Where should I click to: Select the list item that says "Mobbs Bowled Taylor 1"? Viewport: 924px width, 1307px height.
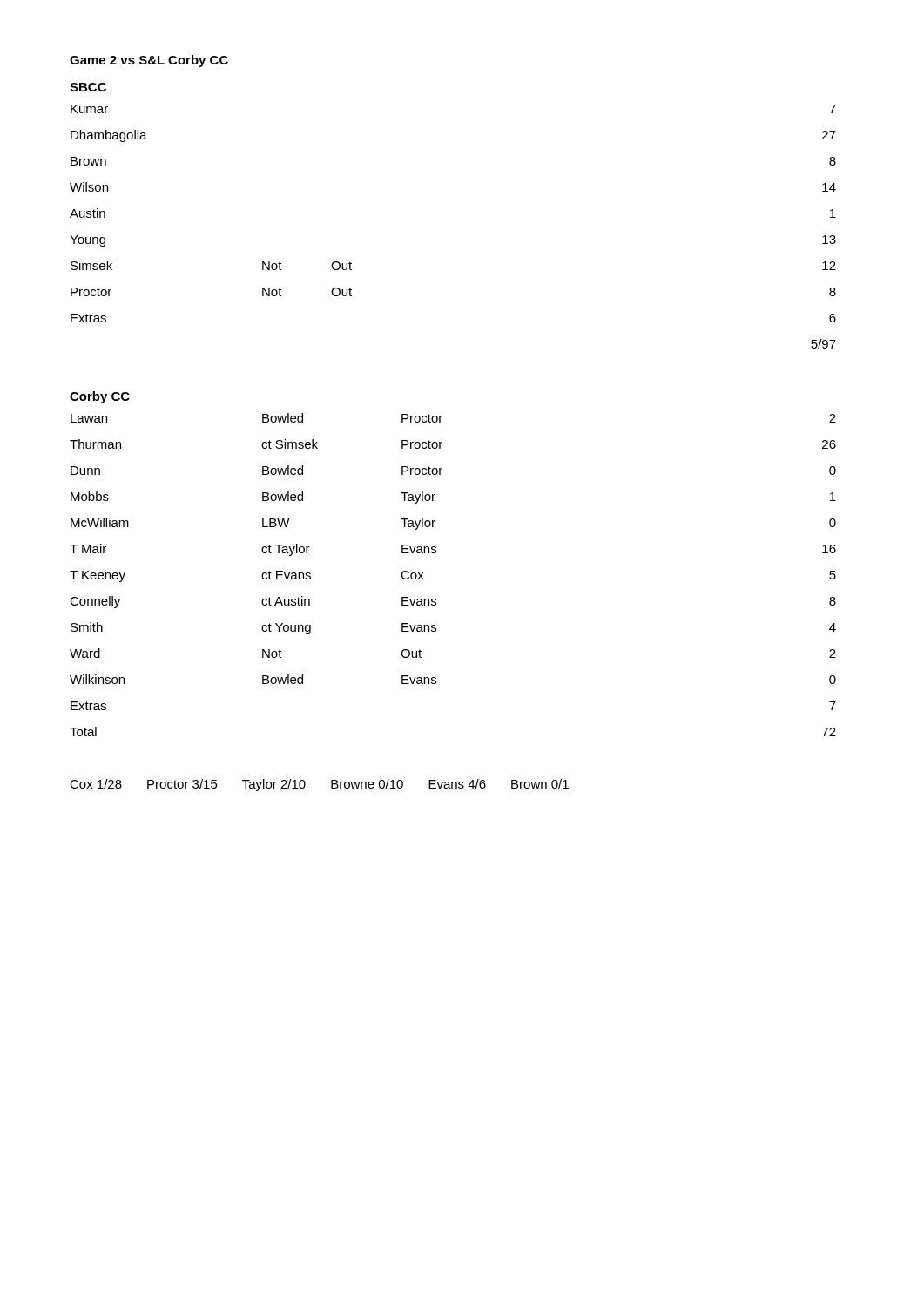[90, 496]
